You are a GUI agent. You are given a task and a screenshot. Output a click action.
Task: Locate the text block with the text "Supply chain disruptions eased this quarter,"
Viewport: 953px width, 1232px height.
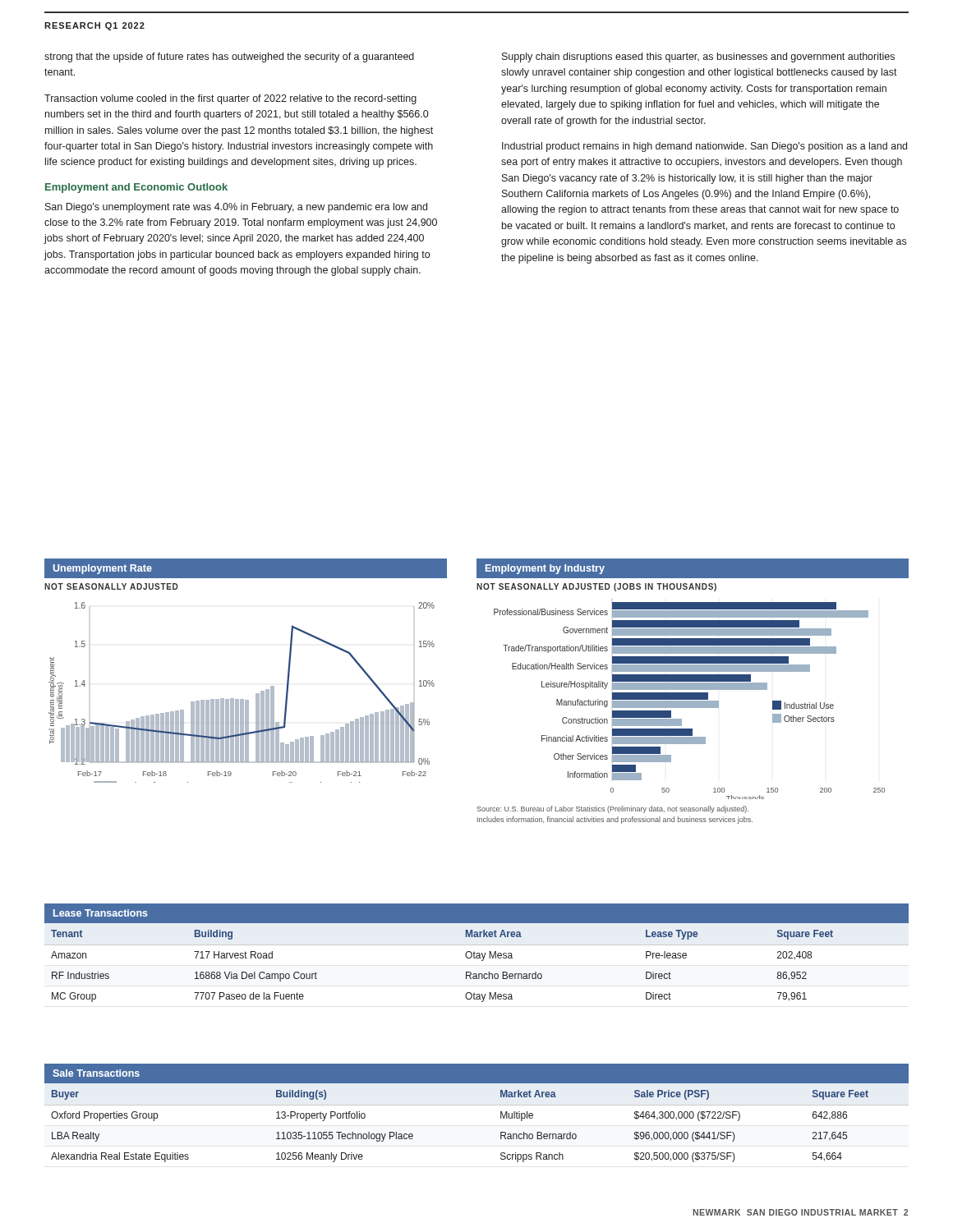[699, 88]
